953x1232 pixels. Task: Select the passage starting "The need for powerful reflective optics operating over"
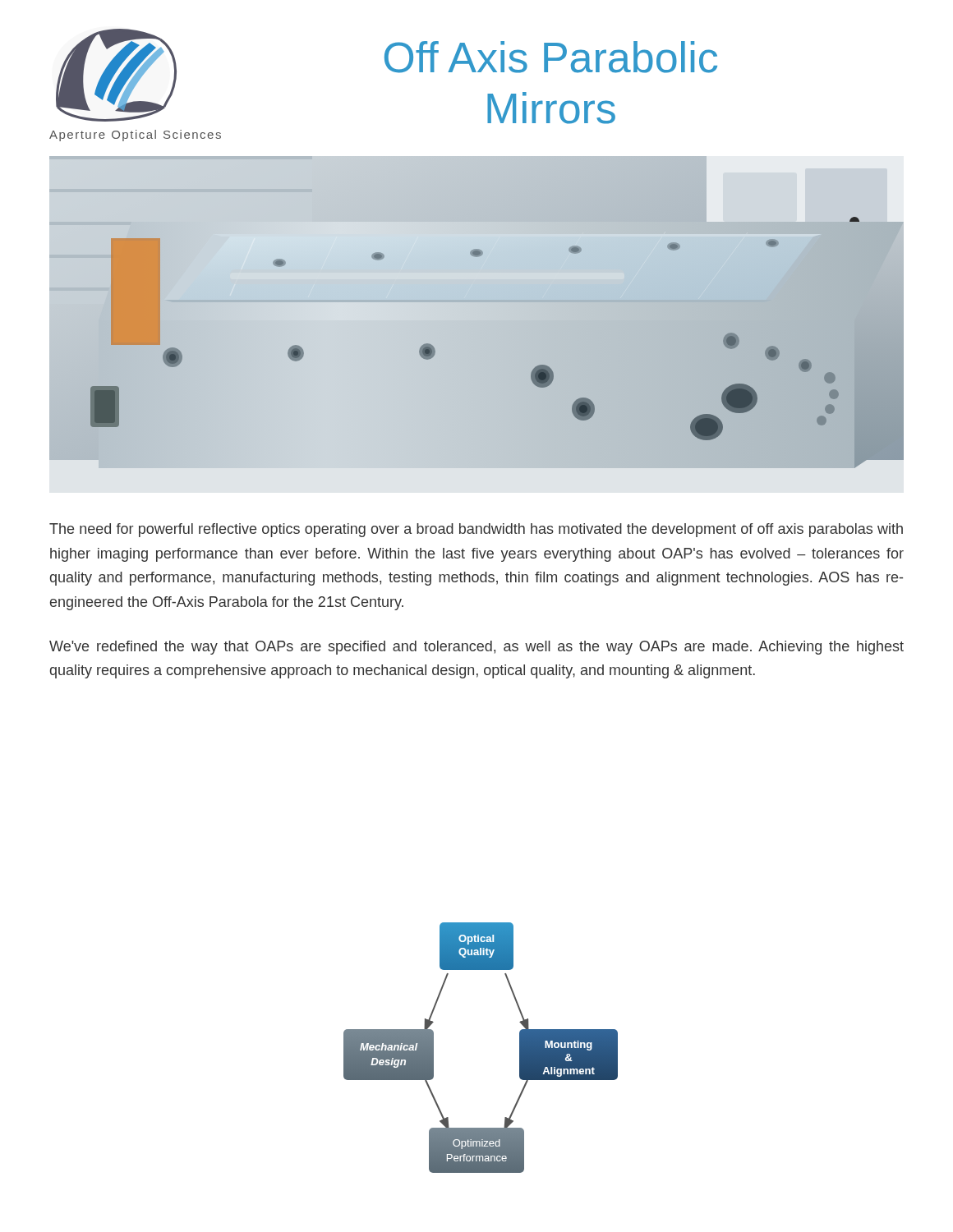[x=476, y=566]
